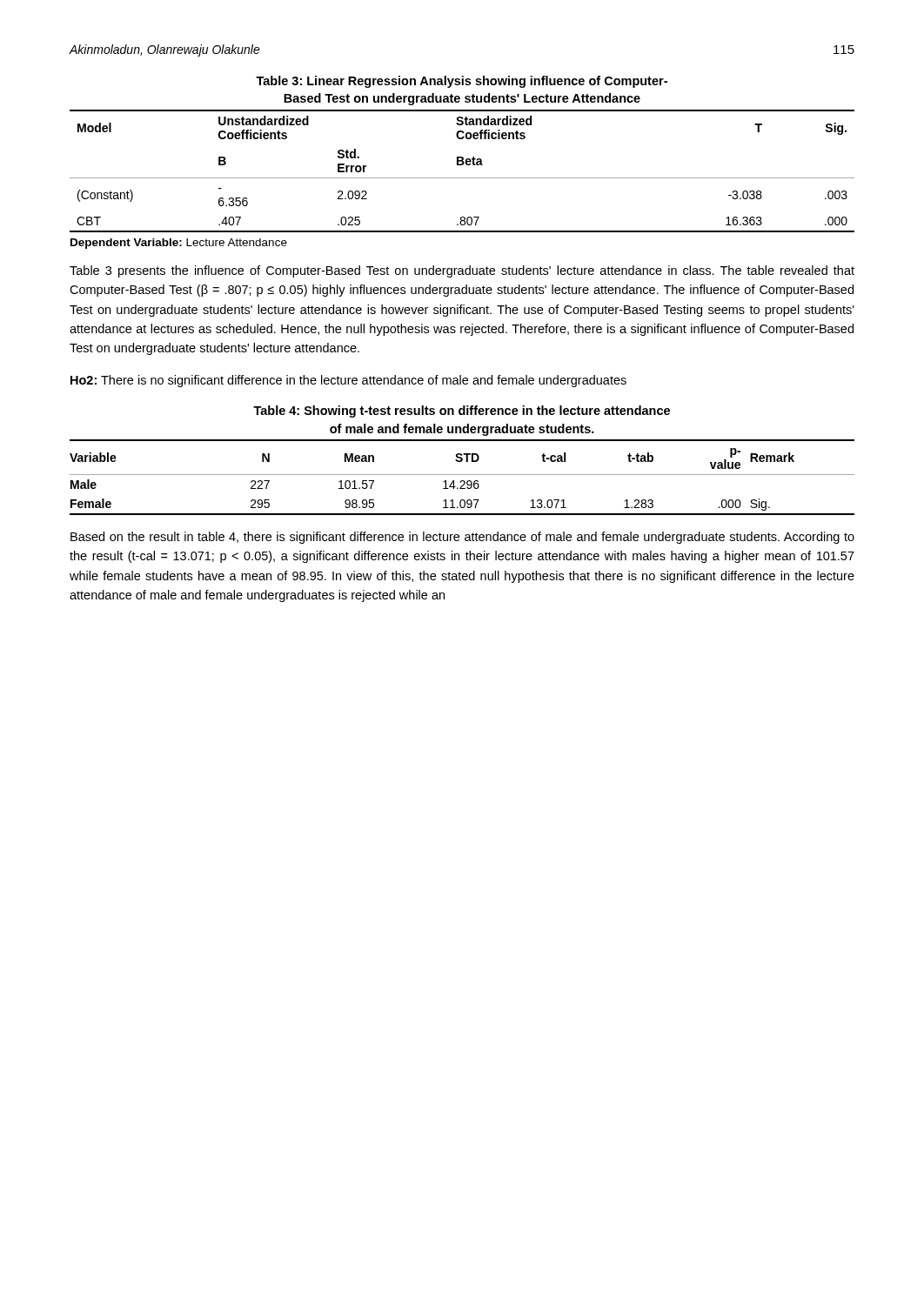This screenshot has height=1305, width=924.
Task: Locate the caption containing "Table 4: Showing t-test results"
Action: pos(462,420)
